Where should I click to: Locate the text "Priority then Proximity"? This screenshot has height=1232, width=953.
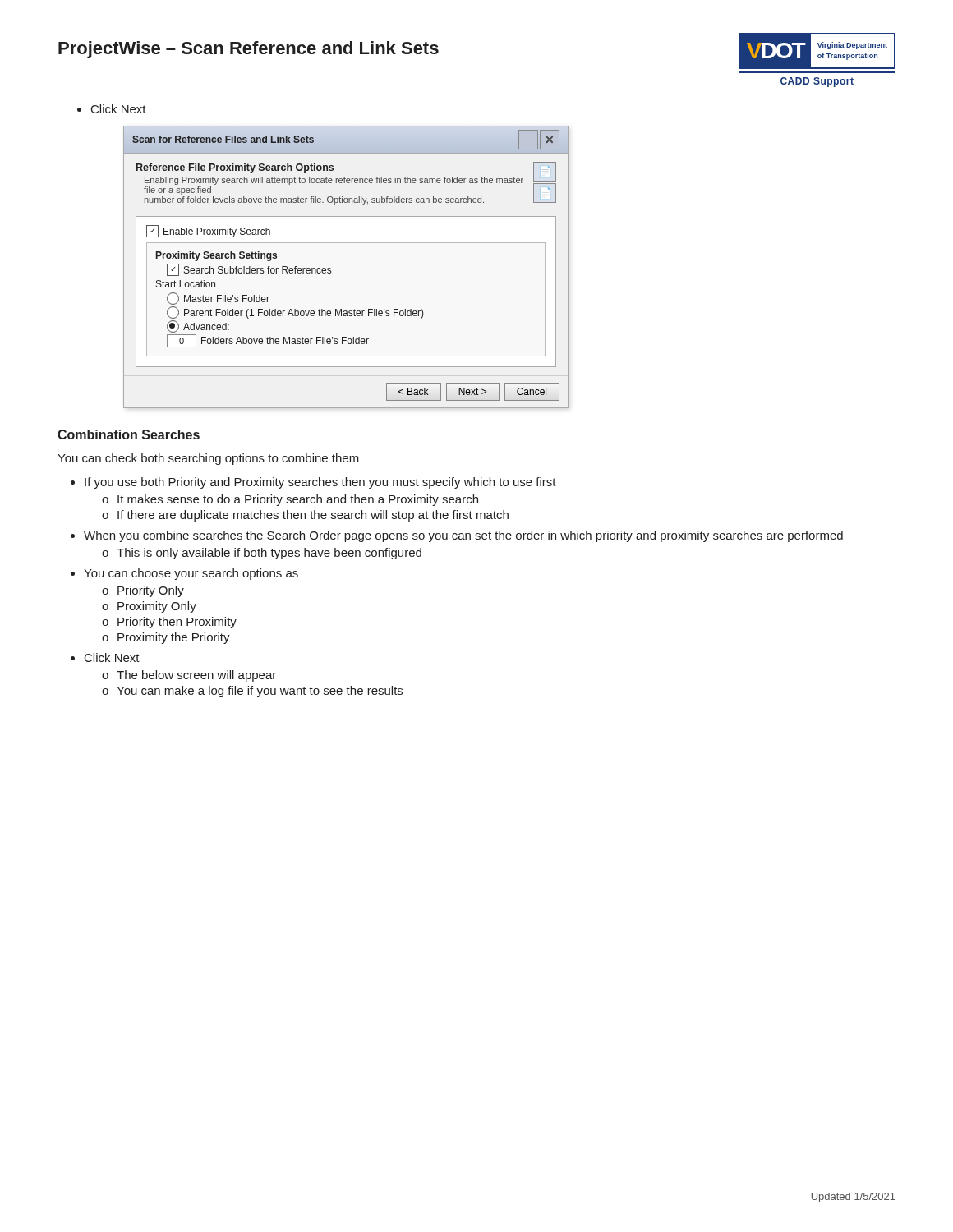177,621
